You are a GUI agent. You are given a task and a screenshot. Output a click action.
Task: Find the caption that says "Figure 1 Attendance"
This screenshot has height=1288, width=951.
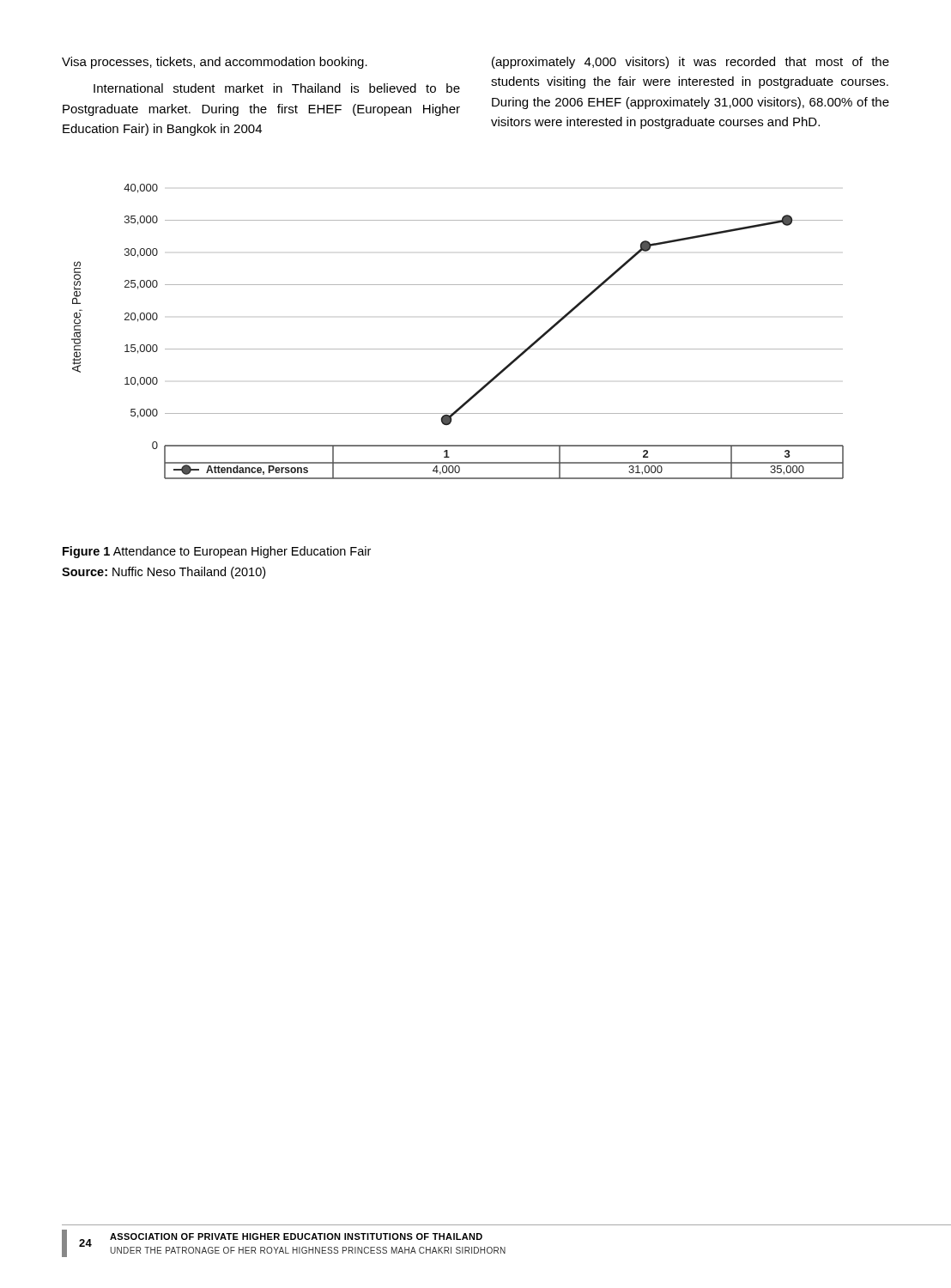point(217,552)
